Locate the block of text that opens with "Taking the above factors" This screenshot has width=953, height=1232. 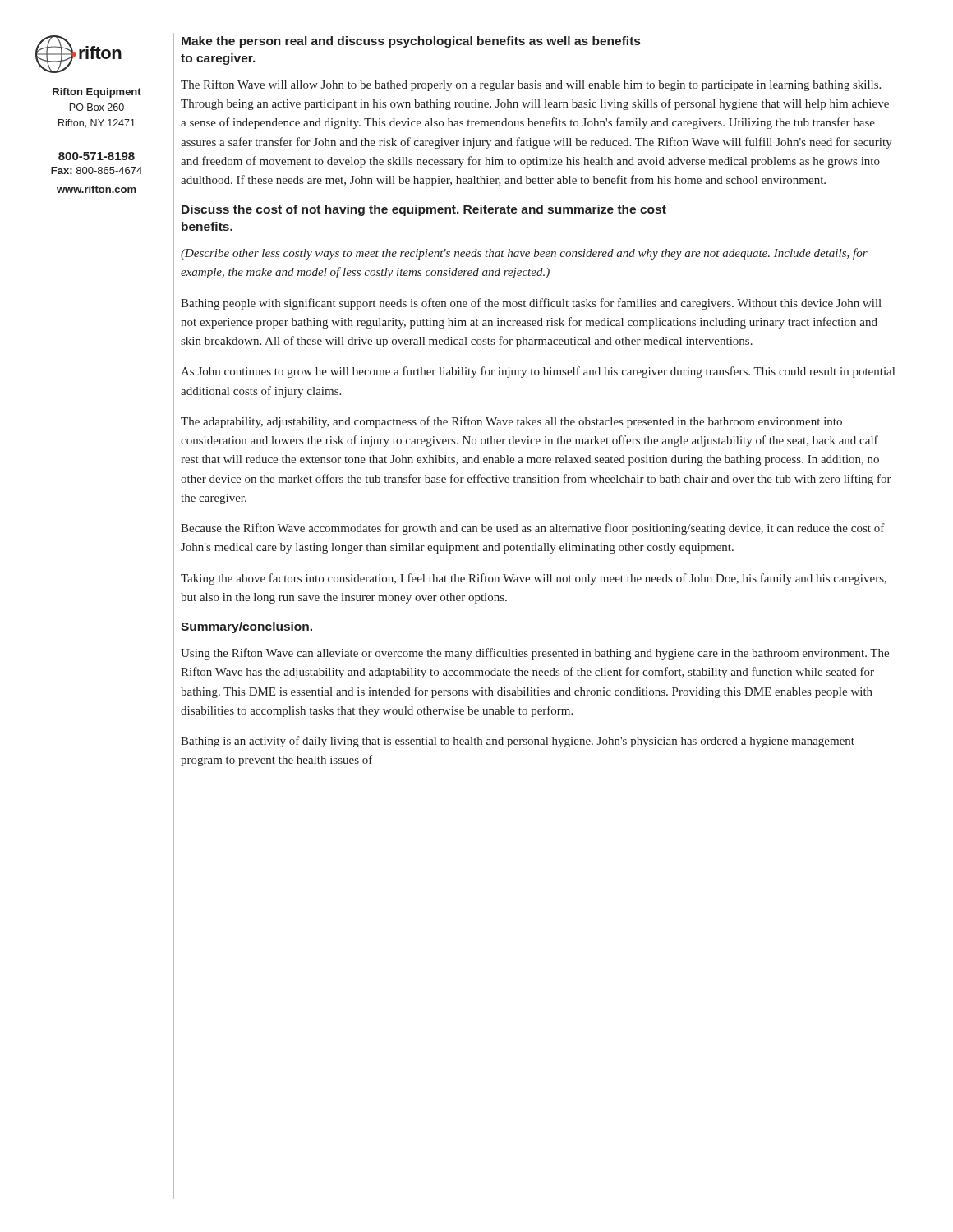tap(534, 588)
